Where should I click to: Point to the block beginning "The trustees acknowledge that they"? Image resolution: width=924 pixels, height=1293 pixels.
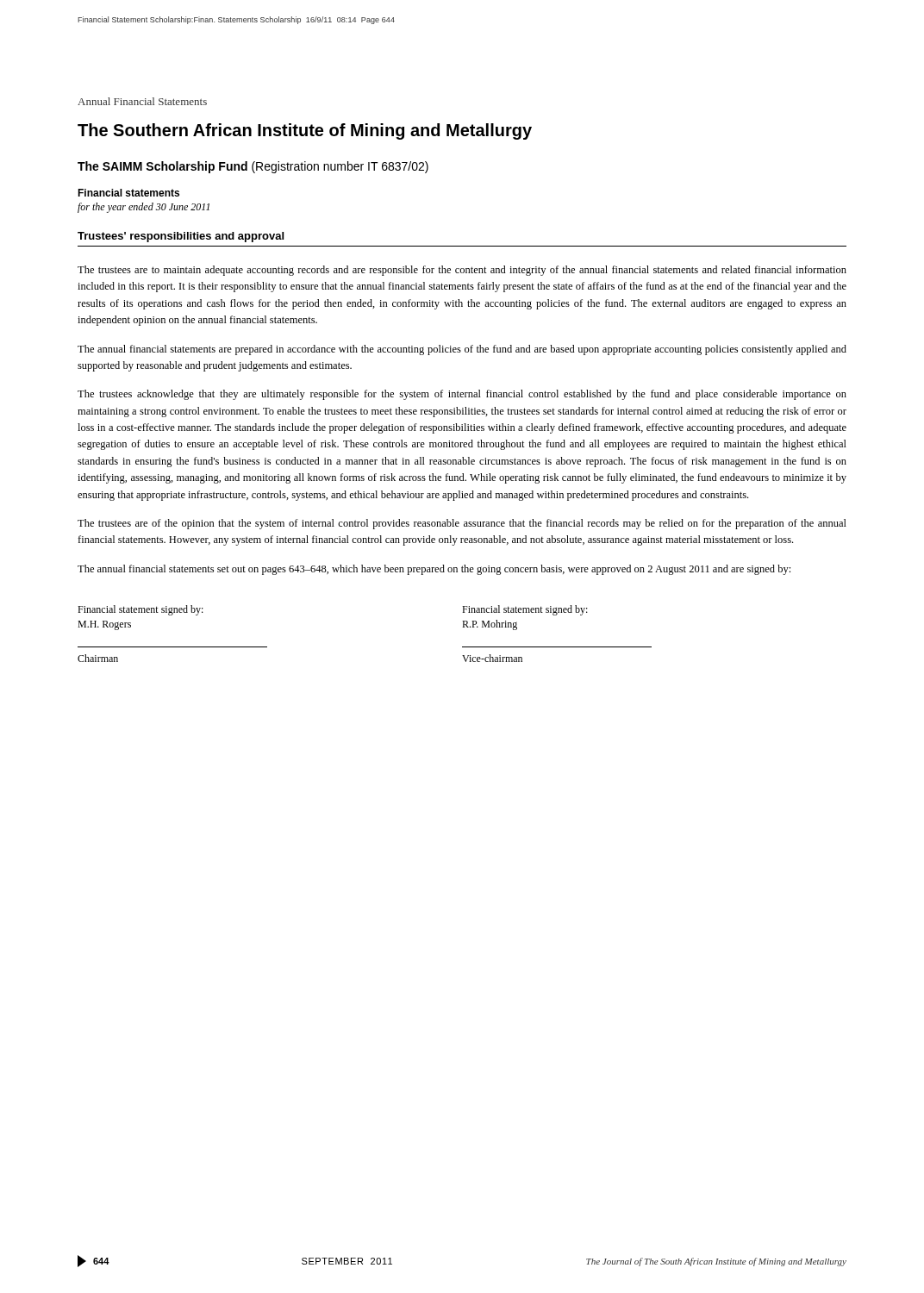462,444
